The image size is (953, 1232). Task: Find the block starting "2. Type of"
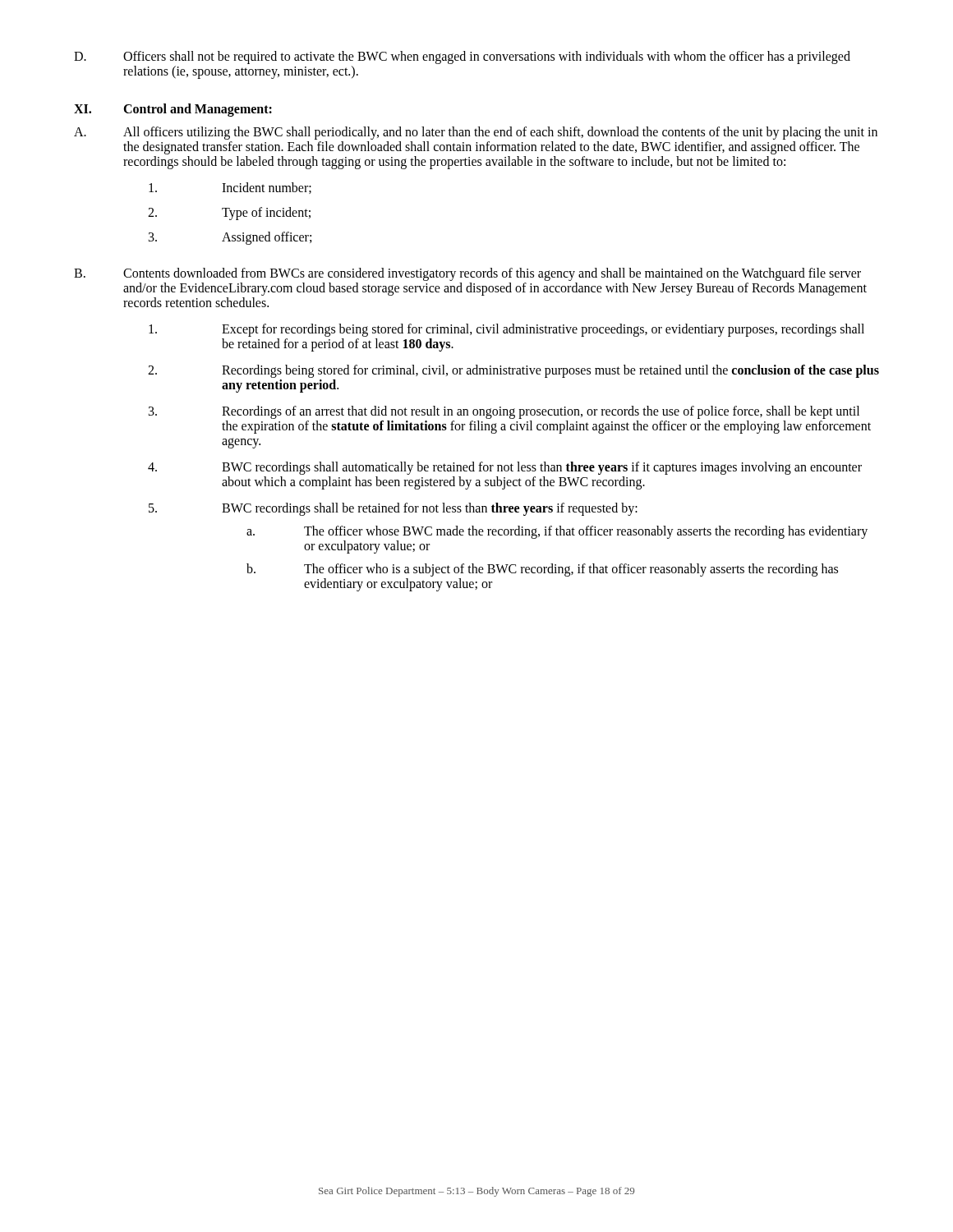(x=229, y=214)
